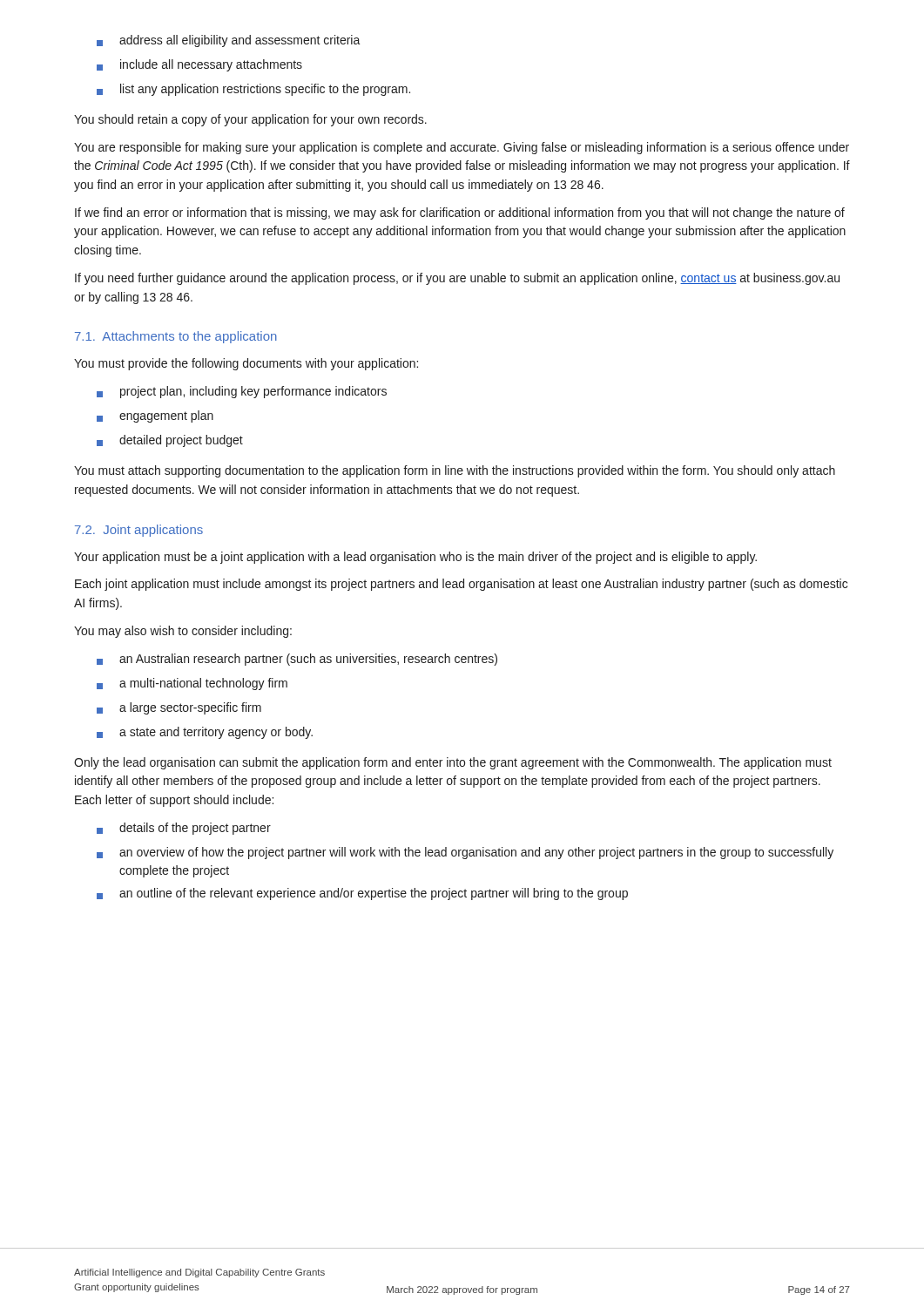
Task: Locate the region starting "7.1. Attachments to"
Action: pos(176,337)
